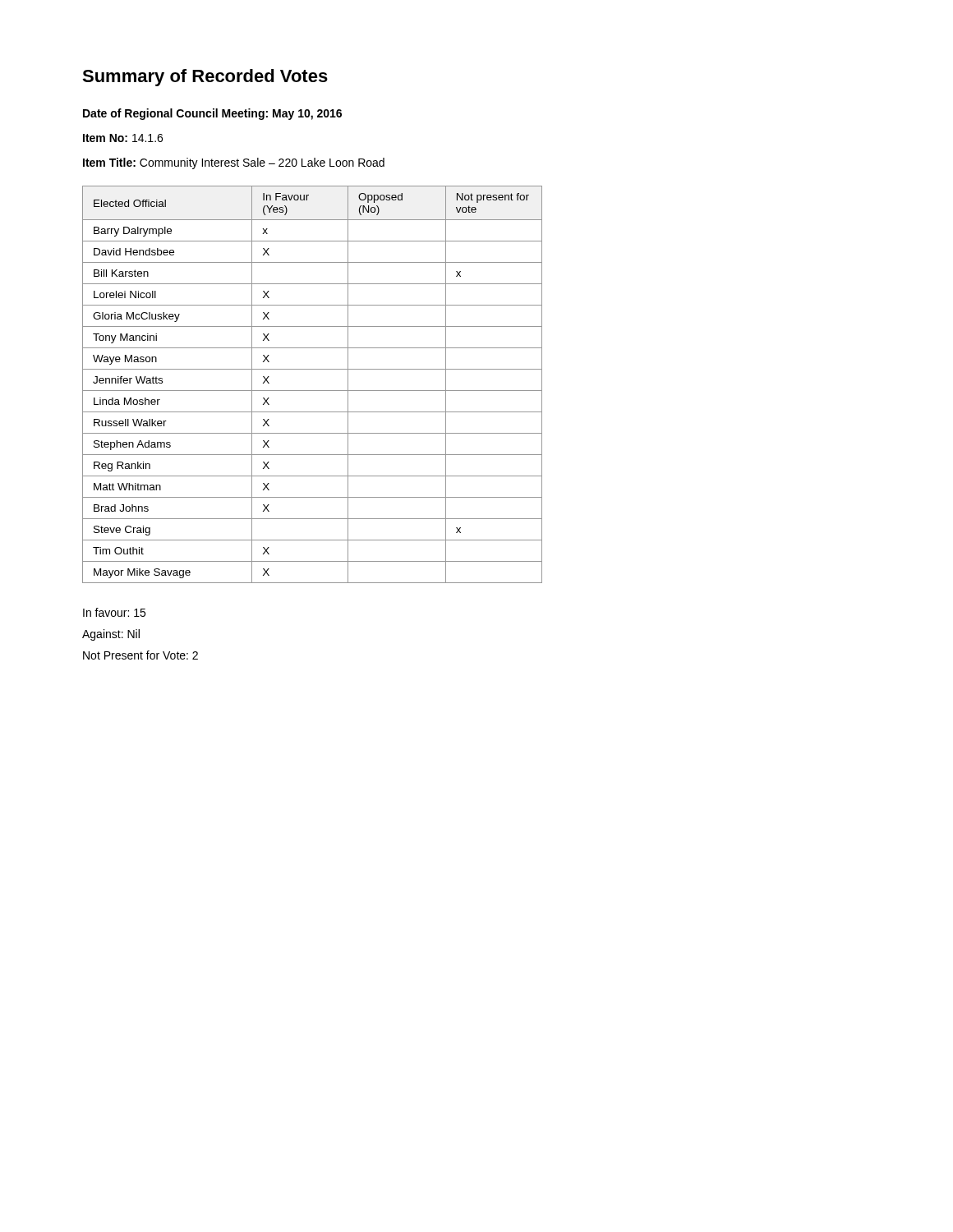Click on the block starting "Date of Regional Council Meeting: May"
The width and height of the screenshot is (953, 1232).
[x=212, y=113]
